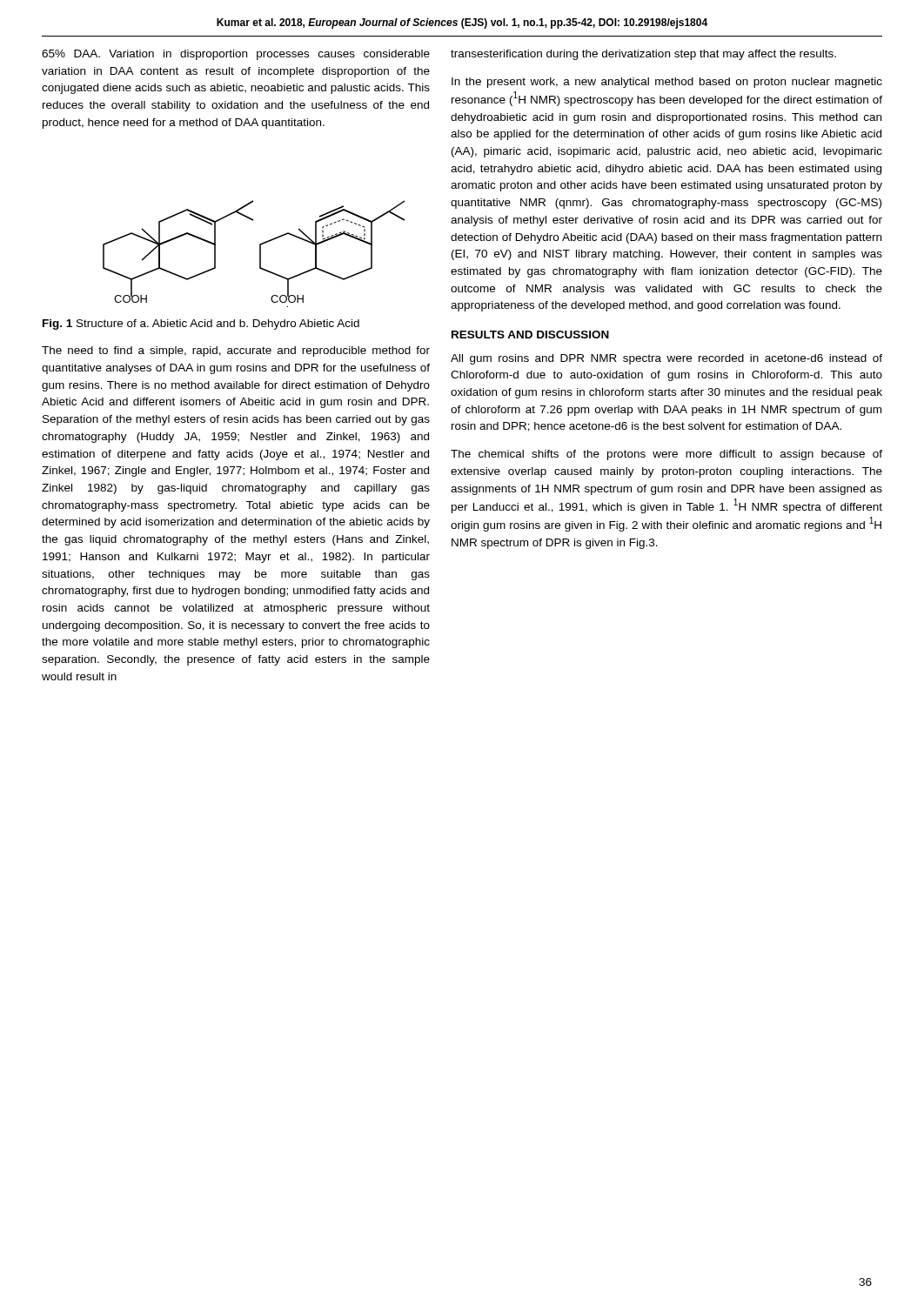The width and height of the screenshot is (924, 1305).
Task: Locate the element starting "The chemical shifts"
Action: 666,498
